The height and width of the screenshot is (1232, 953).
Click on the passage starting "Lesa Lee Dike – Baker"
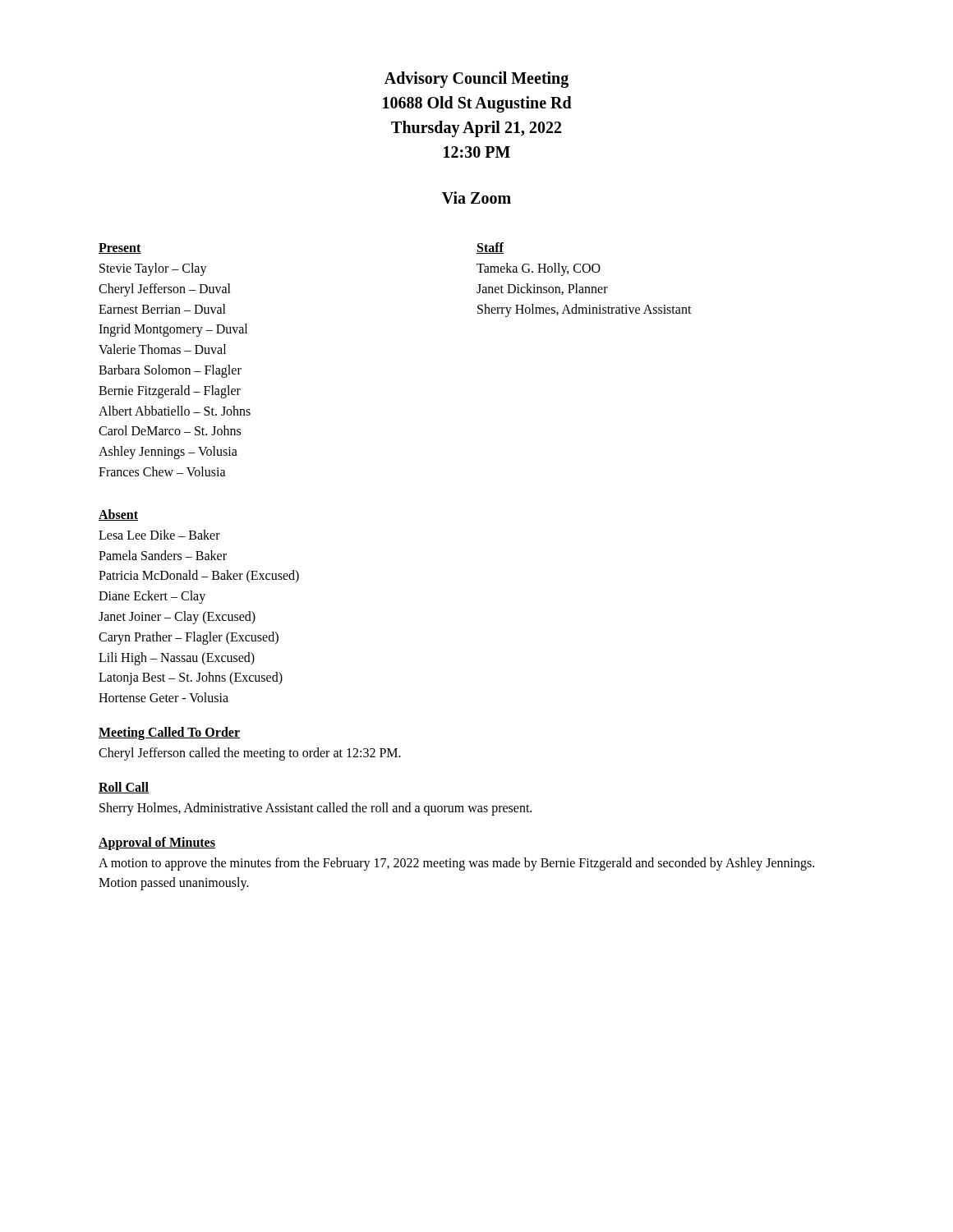point(159,535)
